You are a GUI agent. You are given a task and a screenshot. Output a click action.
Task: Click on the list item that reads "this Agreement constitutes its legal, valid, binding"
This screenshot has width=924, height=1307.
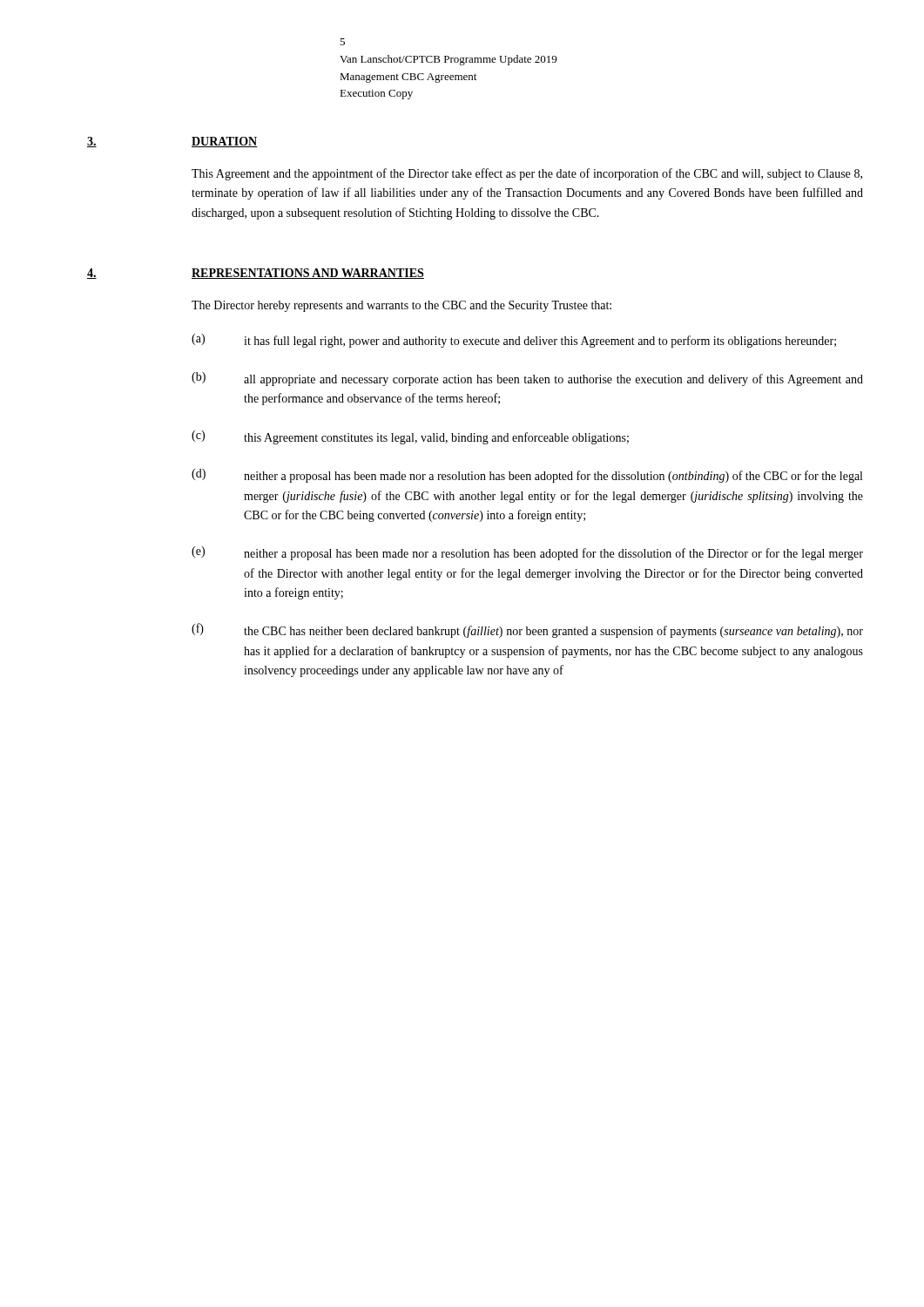click(x=437, y=438)
